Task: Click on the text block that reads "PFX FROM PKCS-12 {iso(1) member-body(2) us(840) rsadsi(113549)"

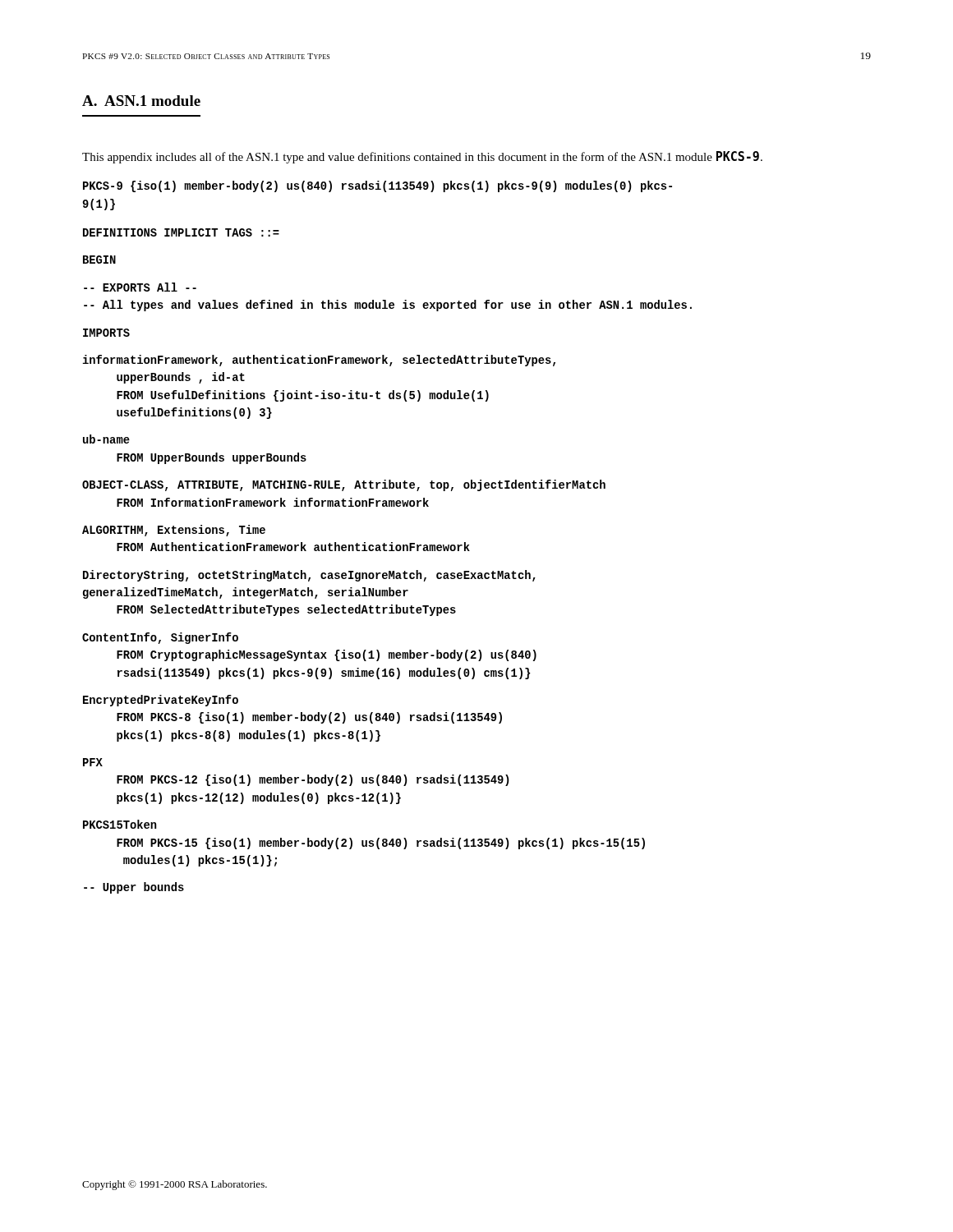Action: tap(296, 781)
